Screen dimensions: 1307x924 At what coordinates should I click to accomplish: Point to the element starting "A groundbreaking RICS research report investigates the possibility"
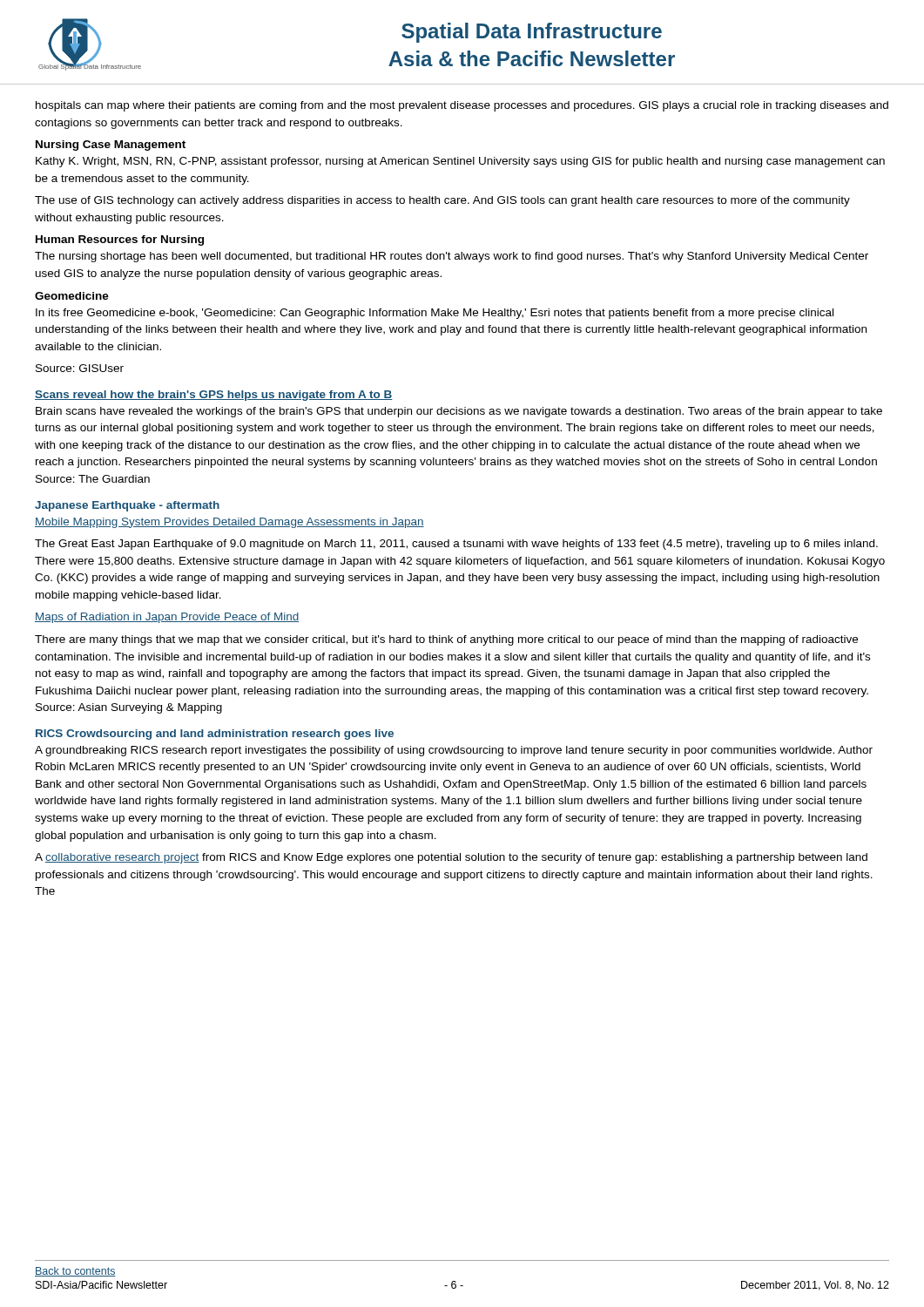click(462, 821)
